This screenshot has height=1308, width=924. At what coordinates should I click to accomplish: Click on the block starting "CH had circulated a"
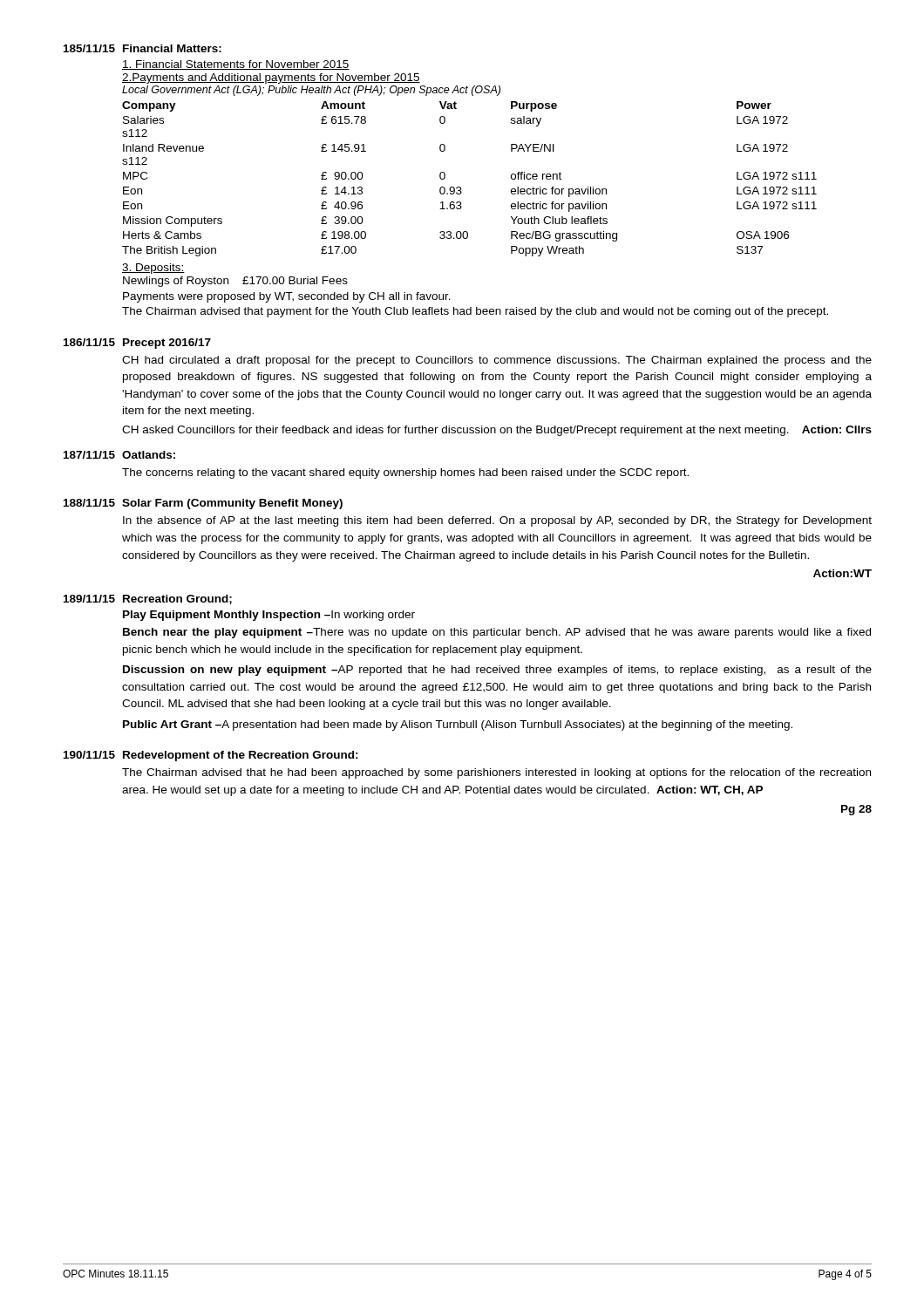pos(497,385)
